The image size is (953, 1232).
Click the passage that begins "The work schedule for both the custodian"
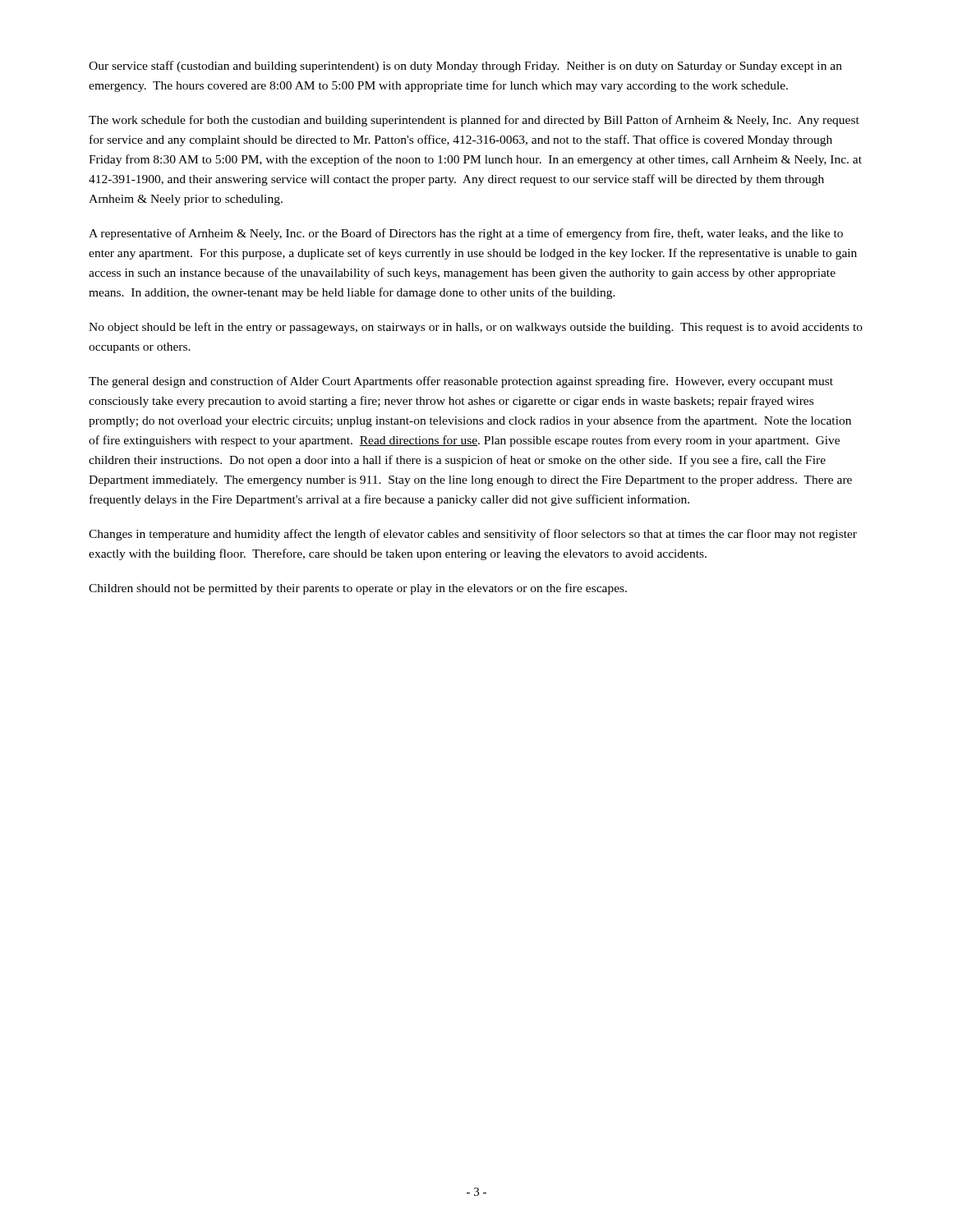point(475,159)
